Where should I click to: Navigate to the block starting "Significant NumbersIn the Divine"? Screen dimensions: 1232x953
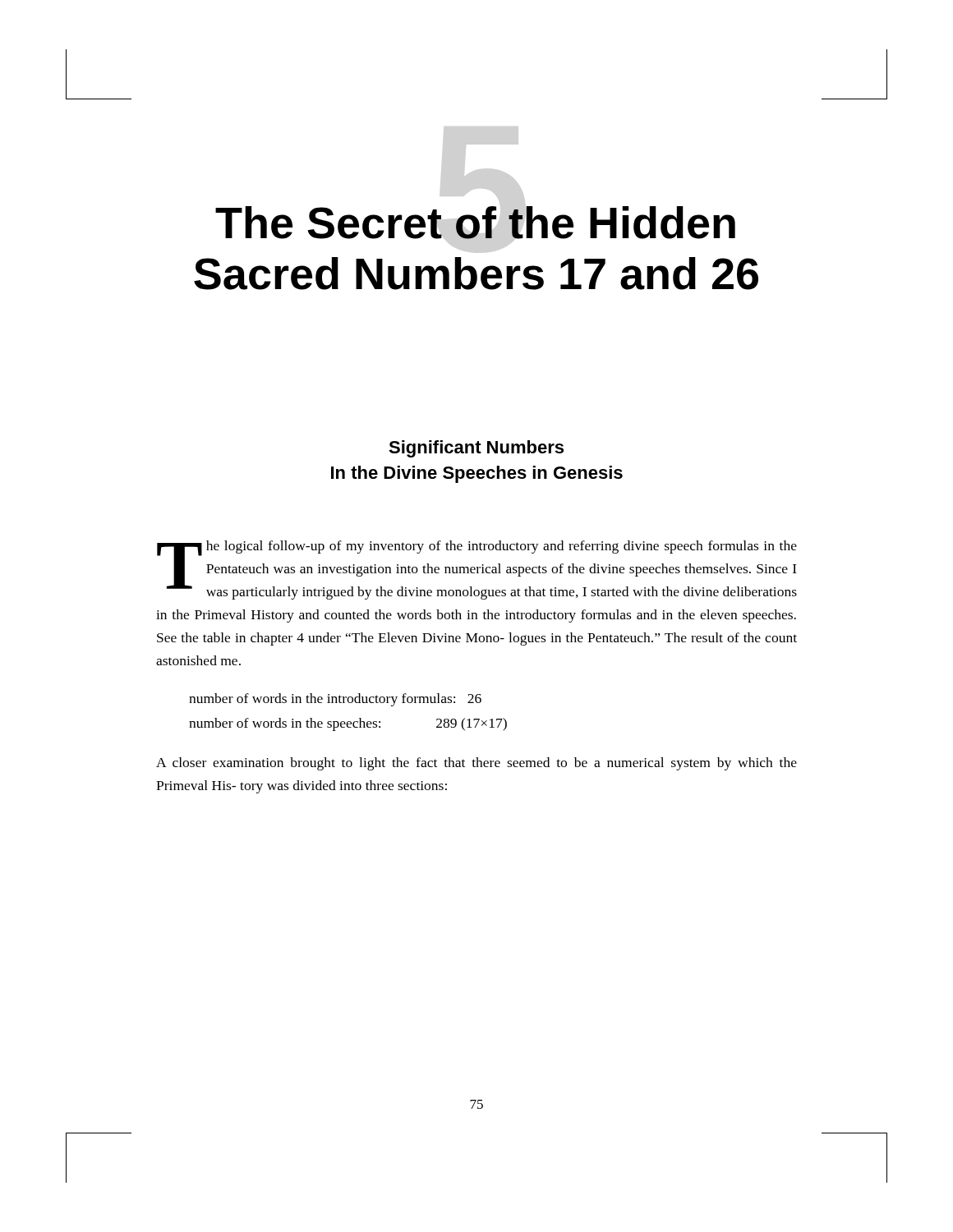[476, 461]
